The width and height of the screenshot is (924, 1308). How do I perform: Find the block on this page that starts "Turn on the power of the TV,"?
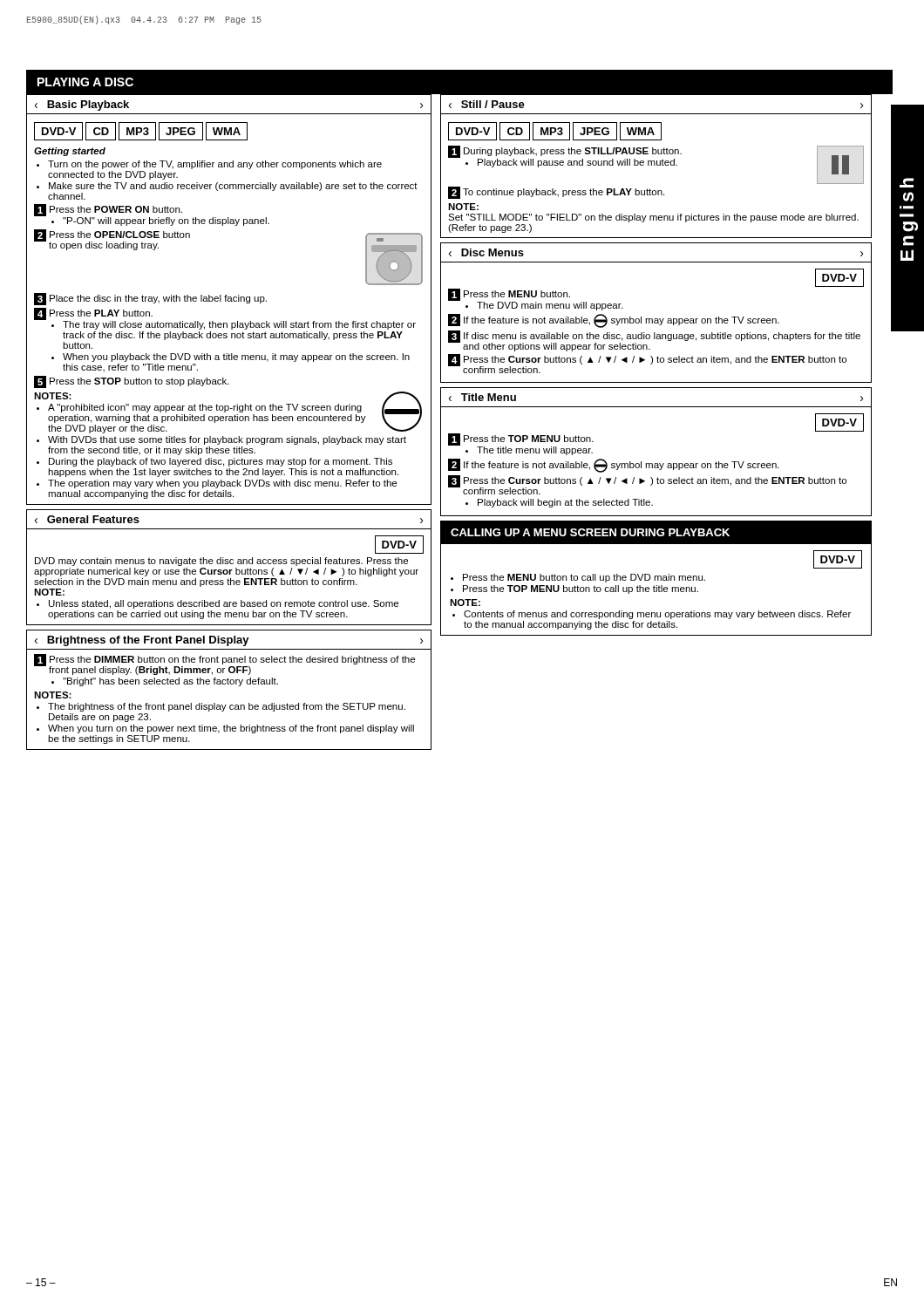coord(215,169)
